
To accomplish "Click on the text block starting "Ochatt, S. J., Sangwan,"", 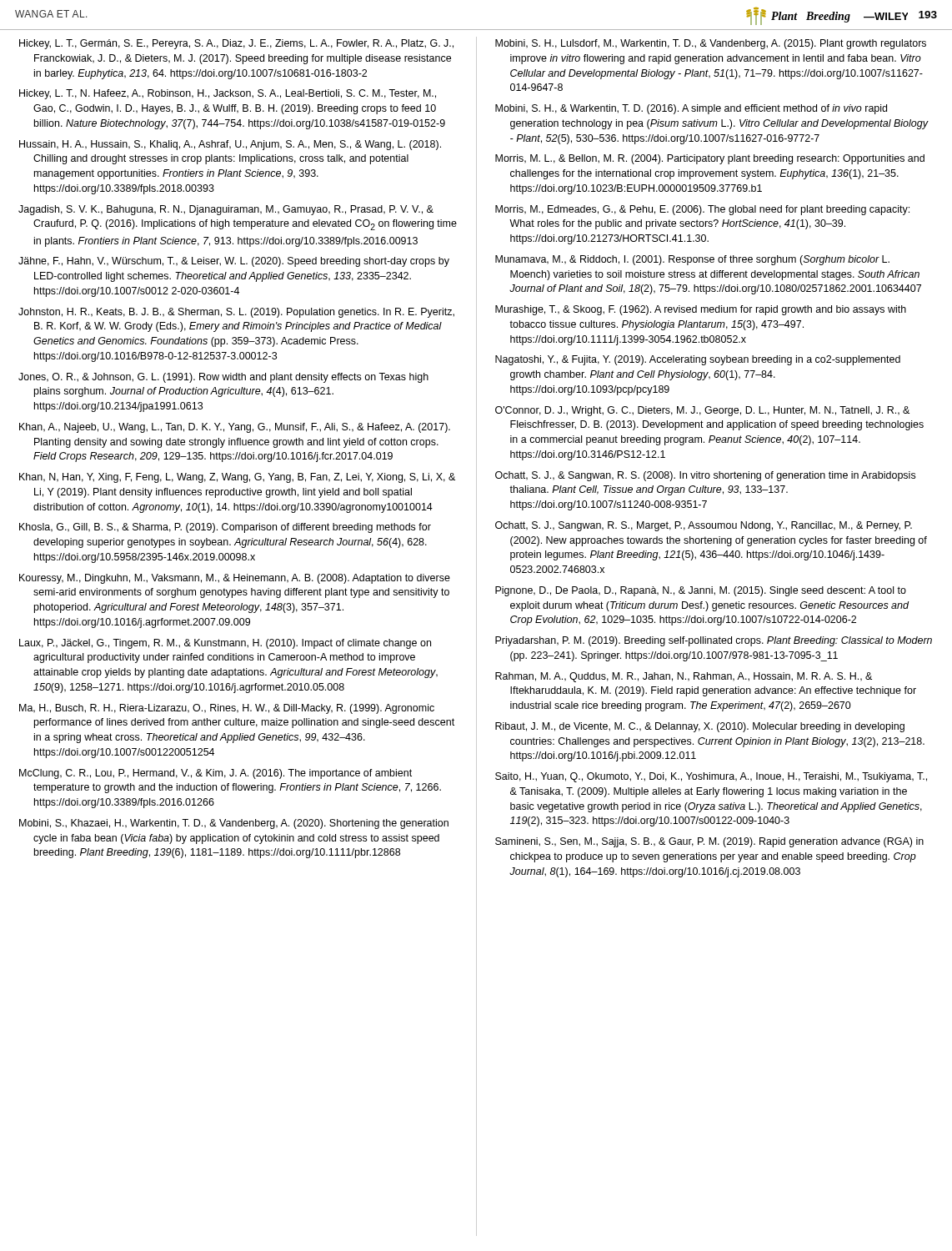I will (x=711, y=547).
